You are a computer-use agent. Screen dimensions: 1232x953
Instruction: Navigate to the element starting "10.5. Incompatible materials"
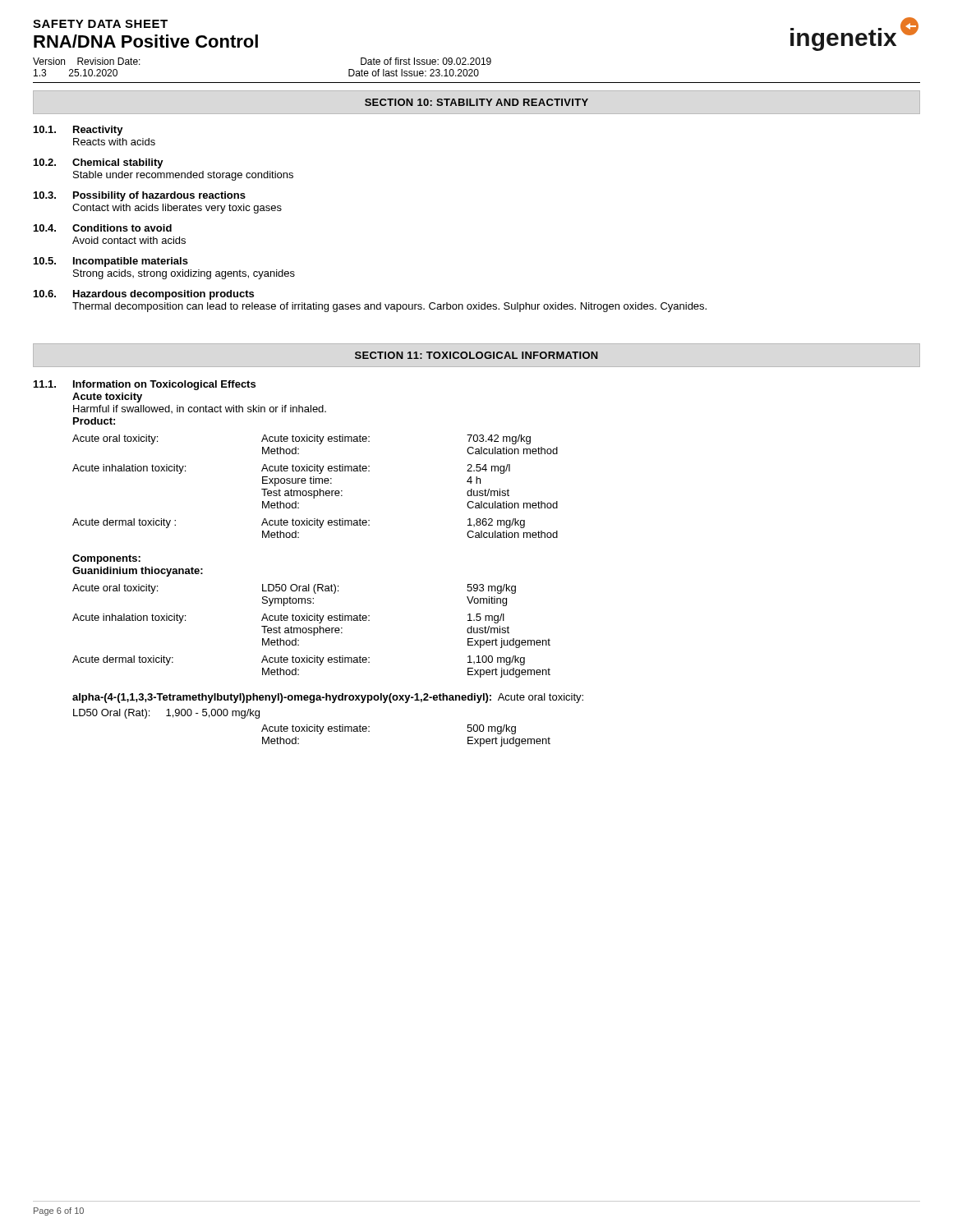click(164, 267)
